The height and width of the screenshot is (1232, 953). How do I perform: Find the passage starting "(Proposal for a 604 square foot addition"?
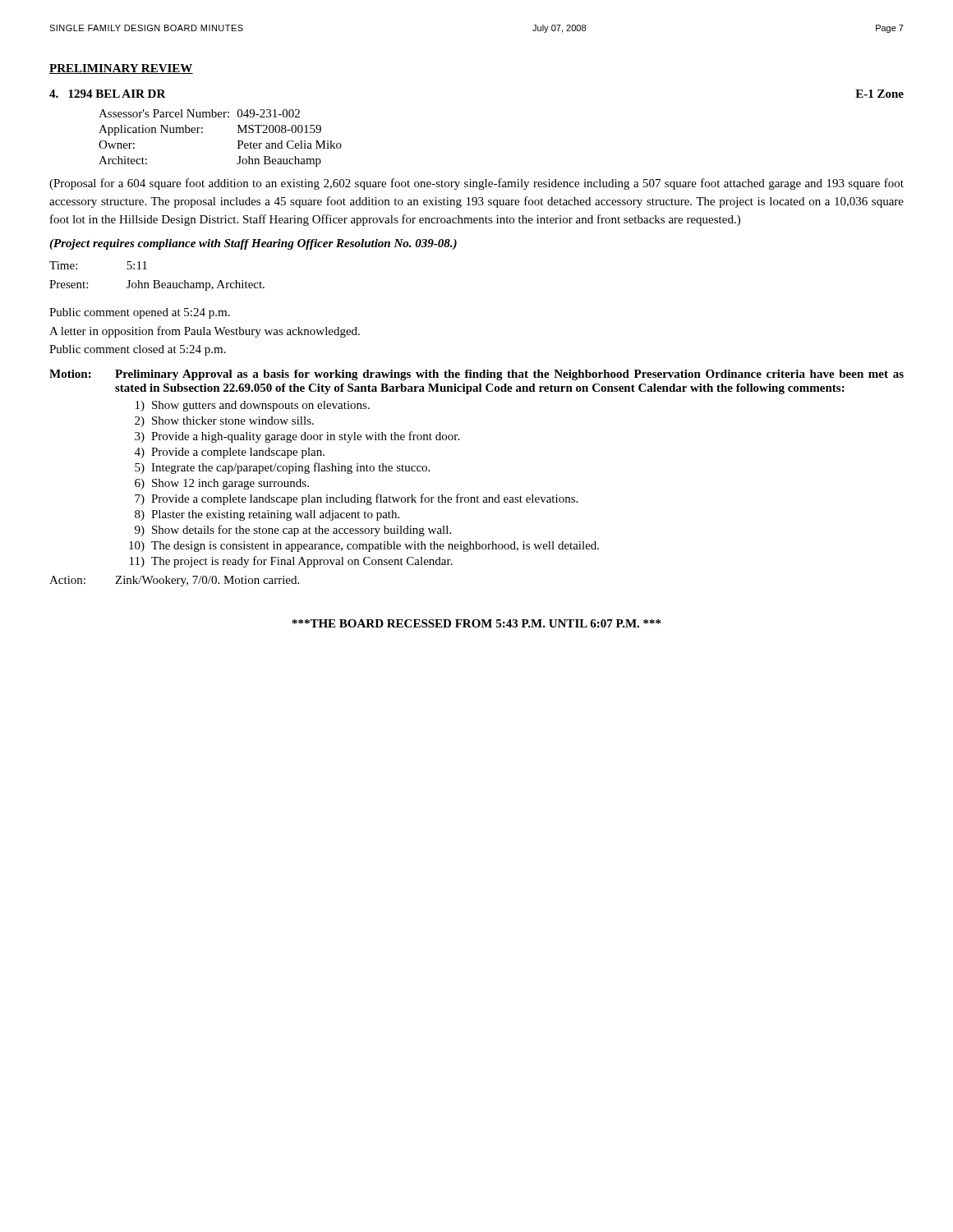click(x=476, y=201)
